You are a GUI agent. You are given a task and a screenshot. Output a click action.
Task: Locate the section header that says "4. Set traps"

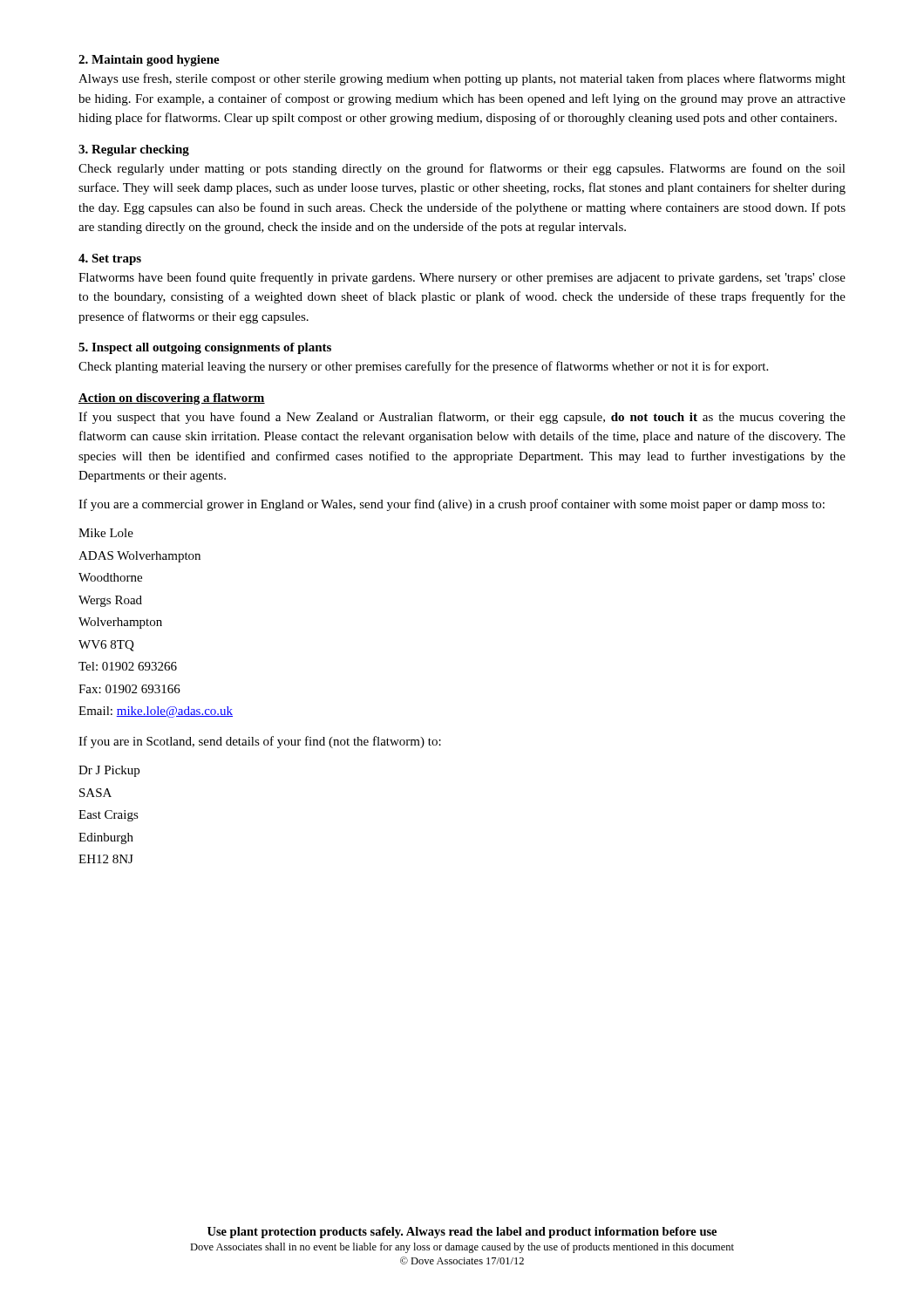coord(110,258)
